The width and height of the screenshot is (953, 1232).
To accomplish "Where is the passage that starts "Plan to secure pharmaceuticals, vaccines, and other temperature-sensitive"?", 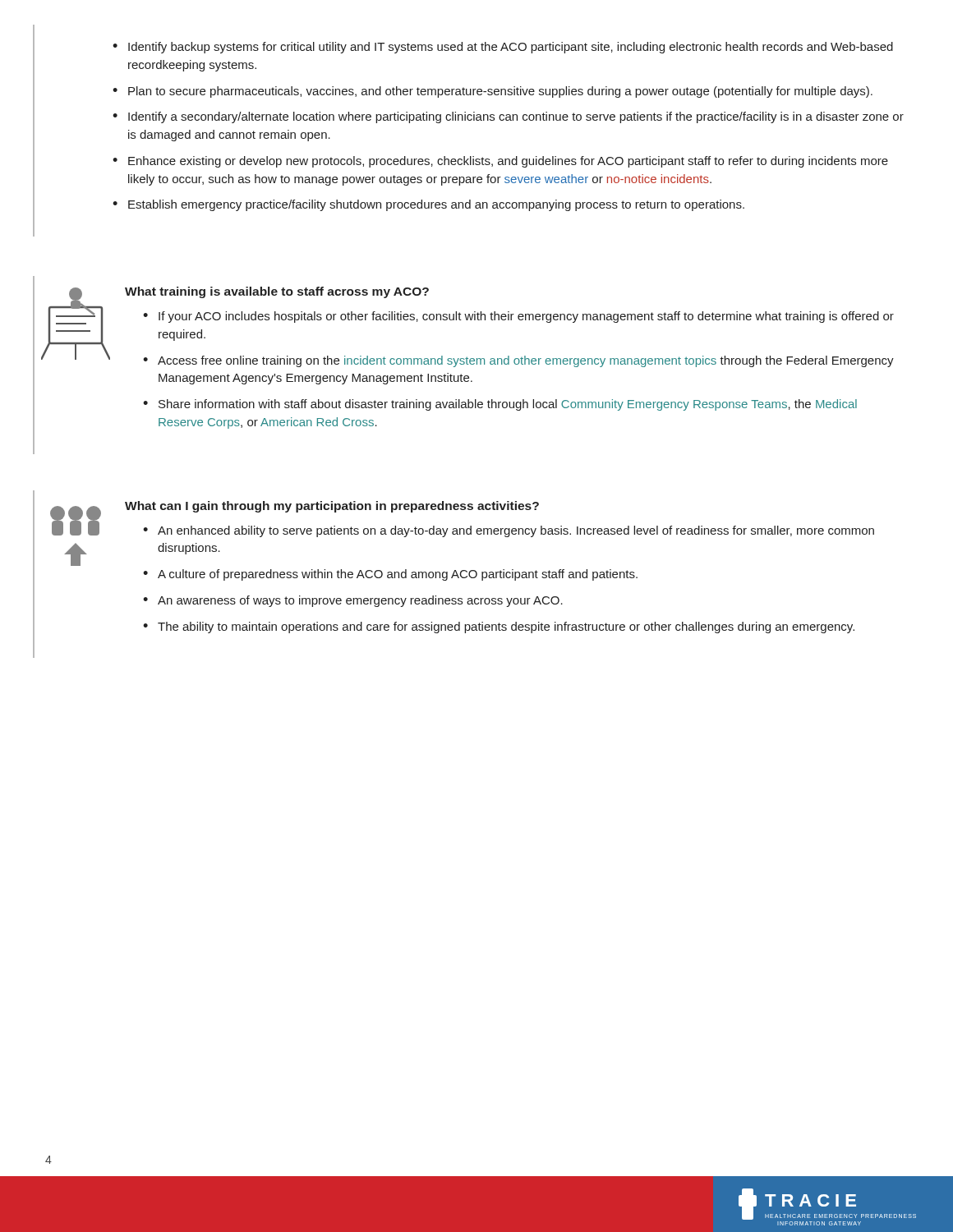I will [x=500, y=90].
